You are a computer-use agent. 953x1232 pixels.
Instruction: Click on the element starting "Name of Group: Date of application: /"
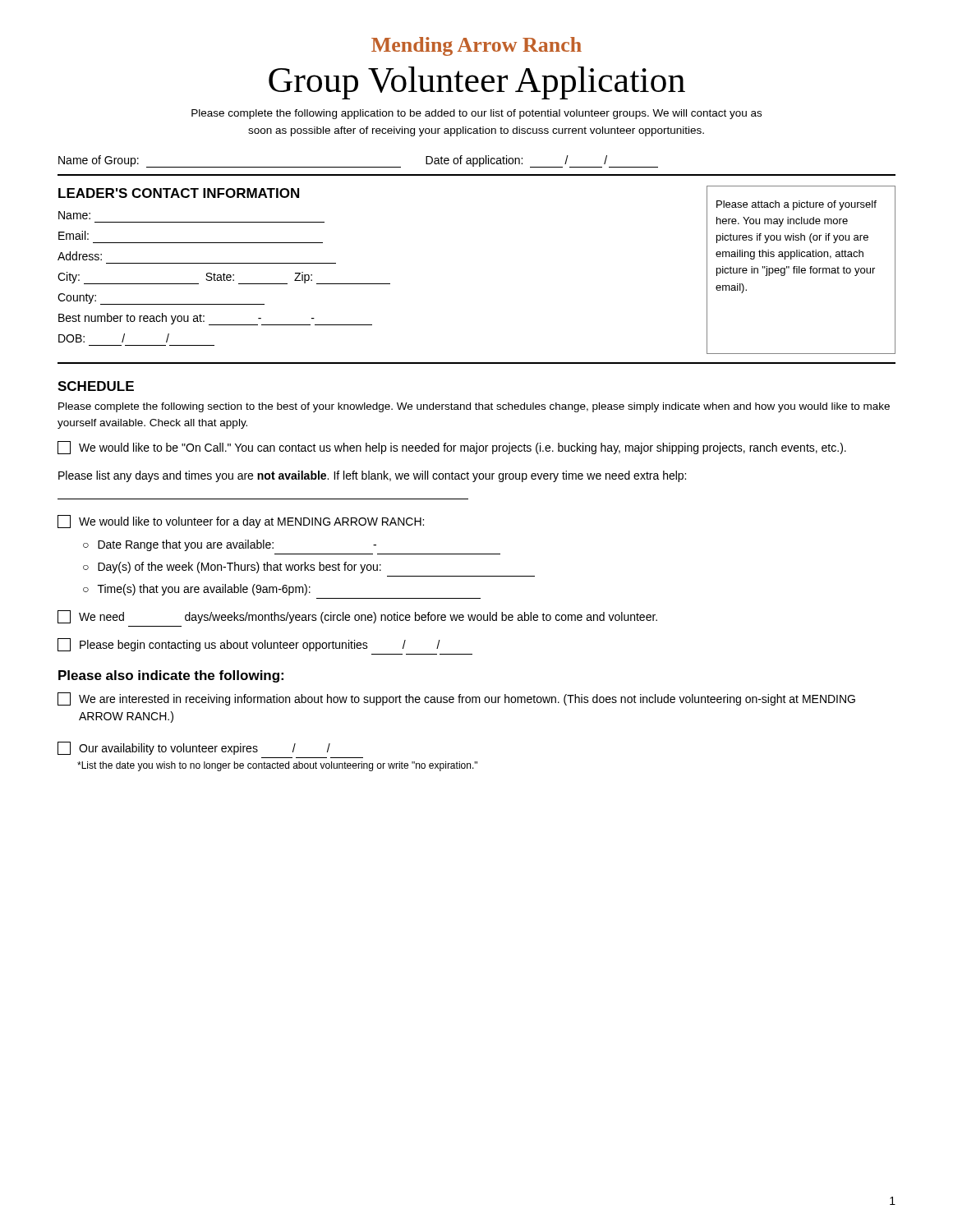click(358, 160)
